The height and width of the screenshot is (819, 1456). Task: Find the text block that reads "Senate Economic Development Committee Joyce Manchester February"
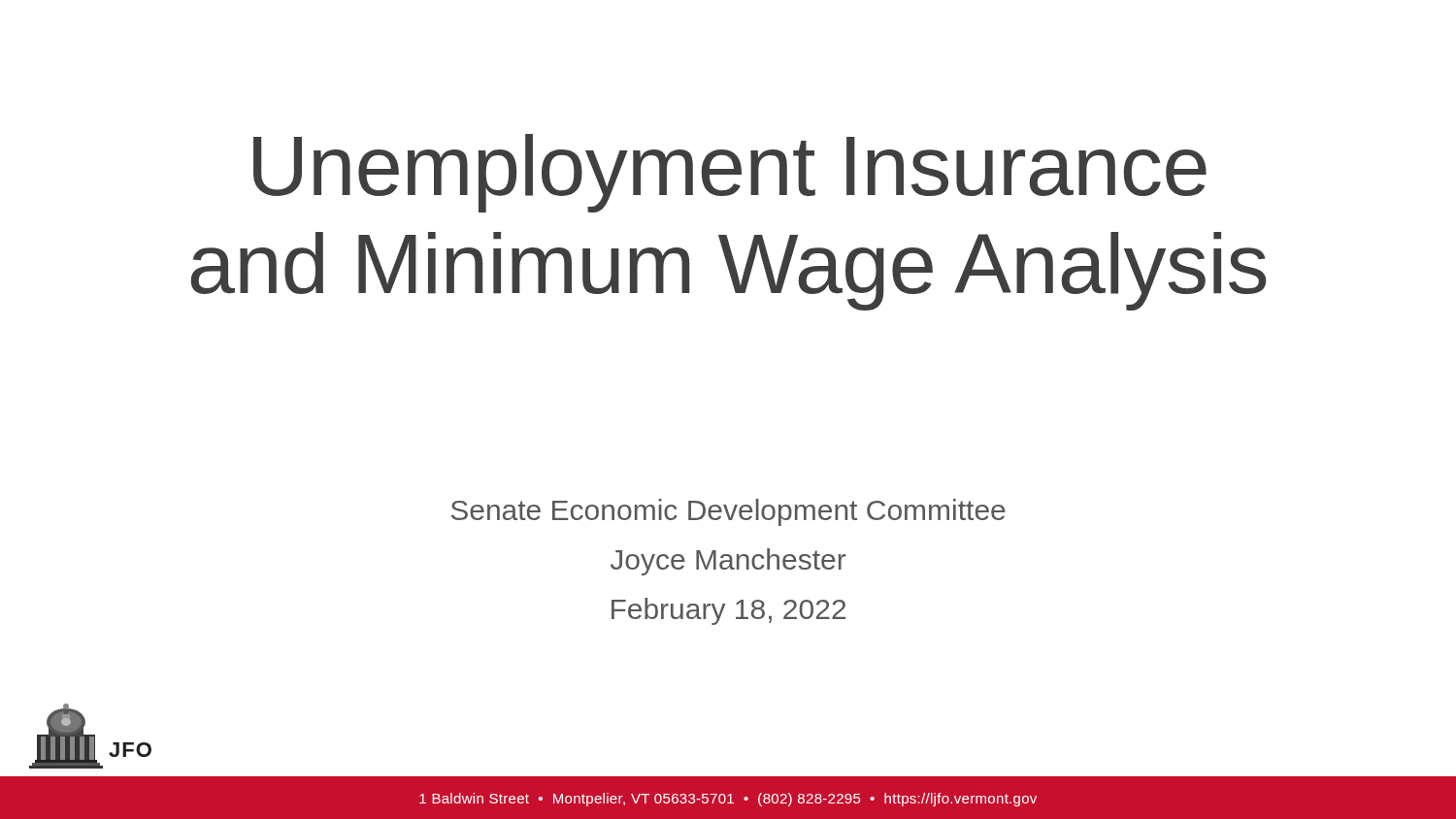point(728,559)
